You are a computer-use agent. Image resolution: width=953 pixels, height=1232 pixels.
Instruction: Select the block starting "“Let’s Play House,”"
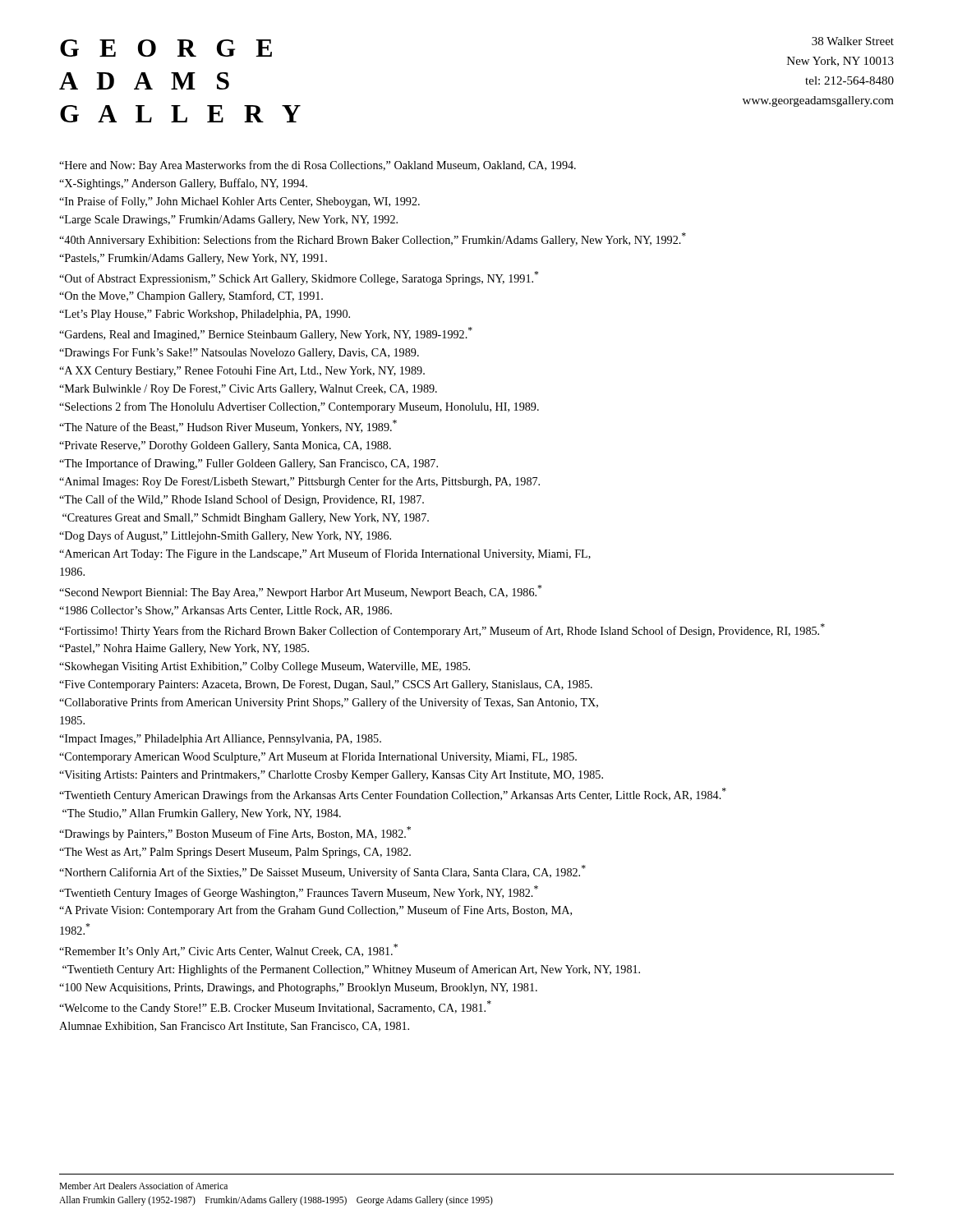coord(205,315)
